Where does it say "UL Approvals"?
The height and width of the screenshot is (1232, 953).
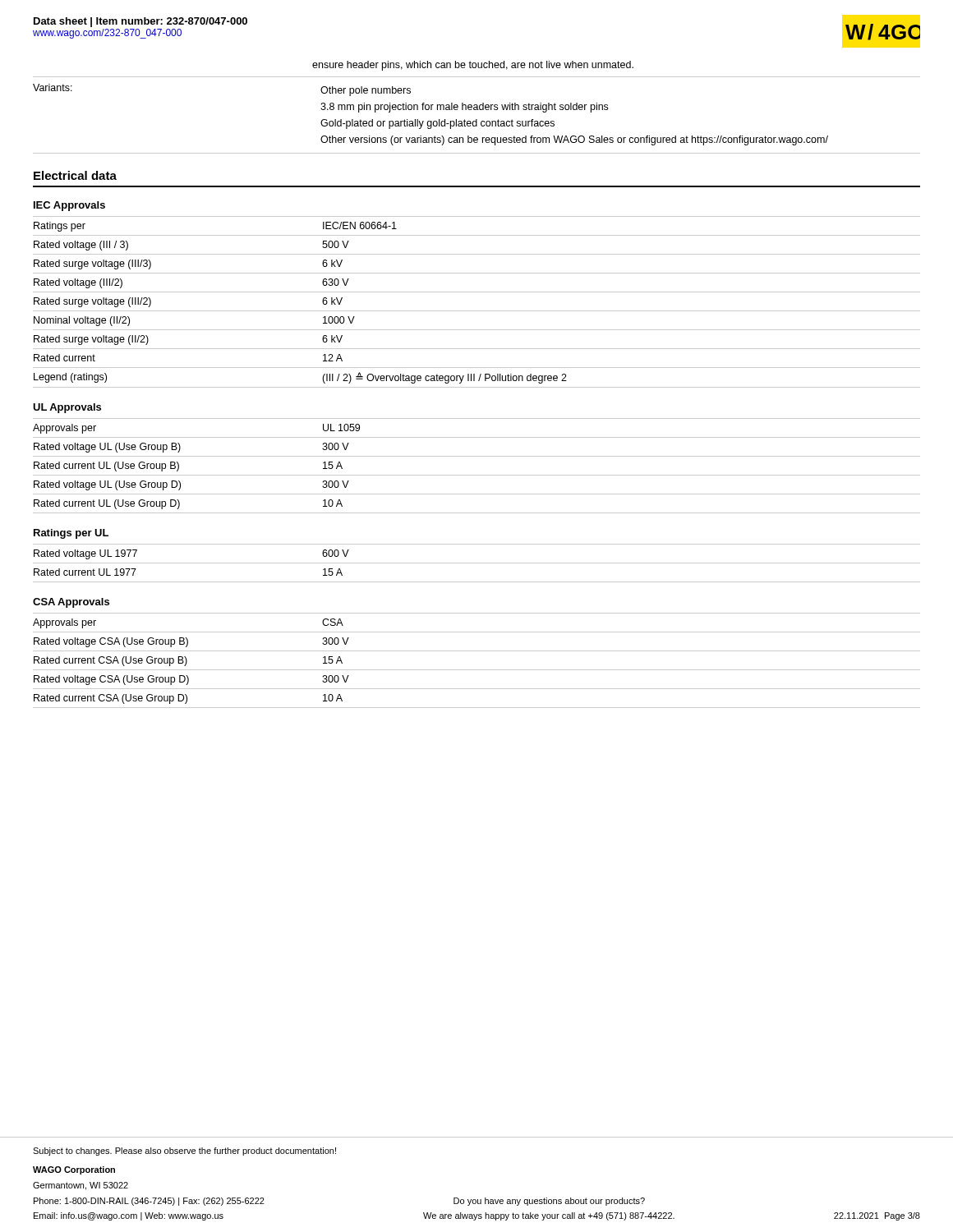click(x=67, y=407)
